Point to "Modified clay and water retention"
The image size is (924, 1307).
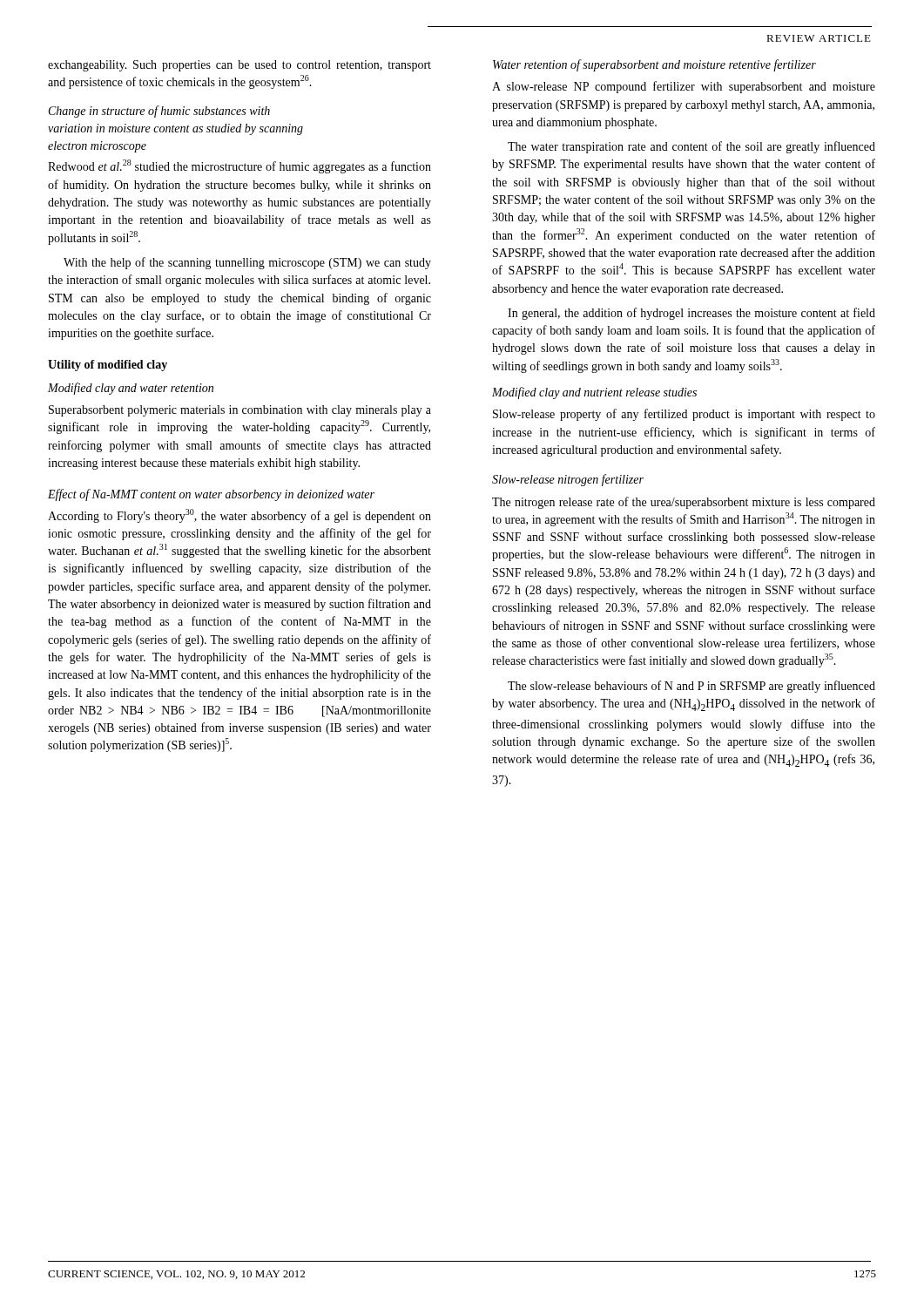point(131,389)
